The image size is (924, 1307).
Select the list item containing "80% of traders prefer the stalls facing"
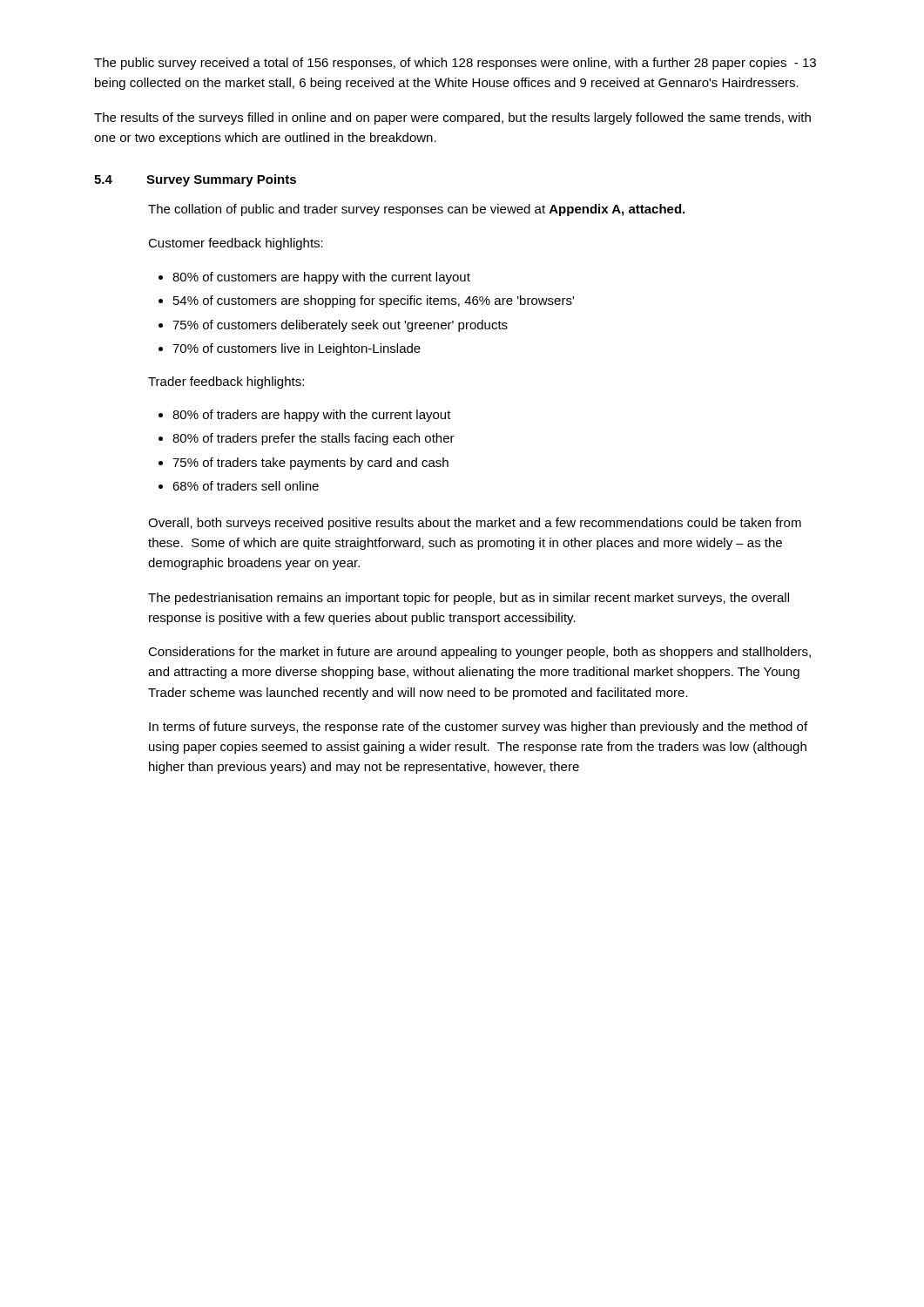[x=313, y=438]
